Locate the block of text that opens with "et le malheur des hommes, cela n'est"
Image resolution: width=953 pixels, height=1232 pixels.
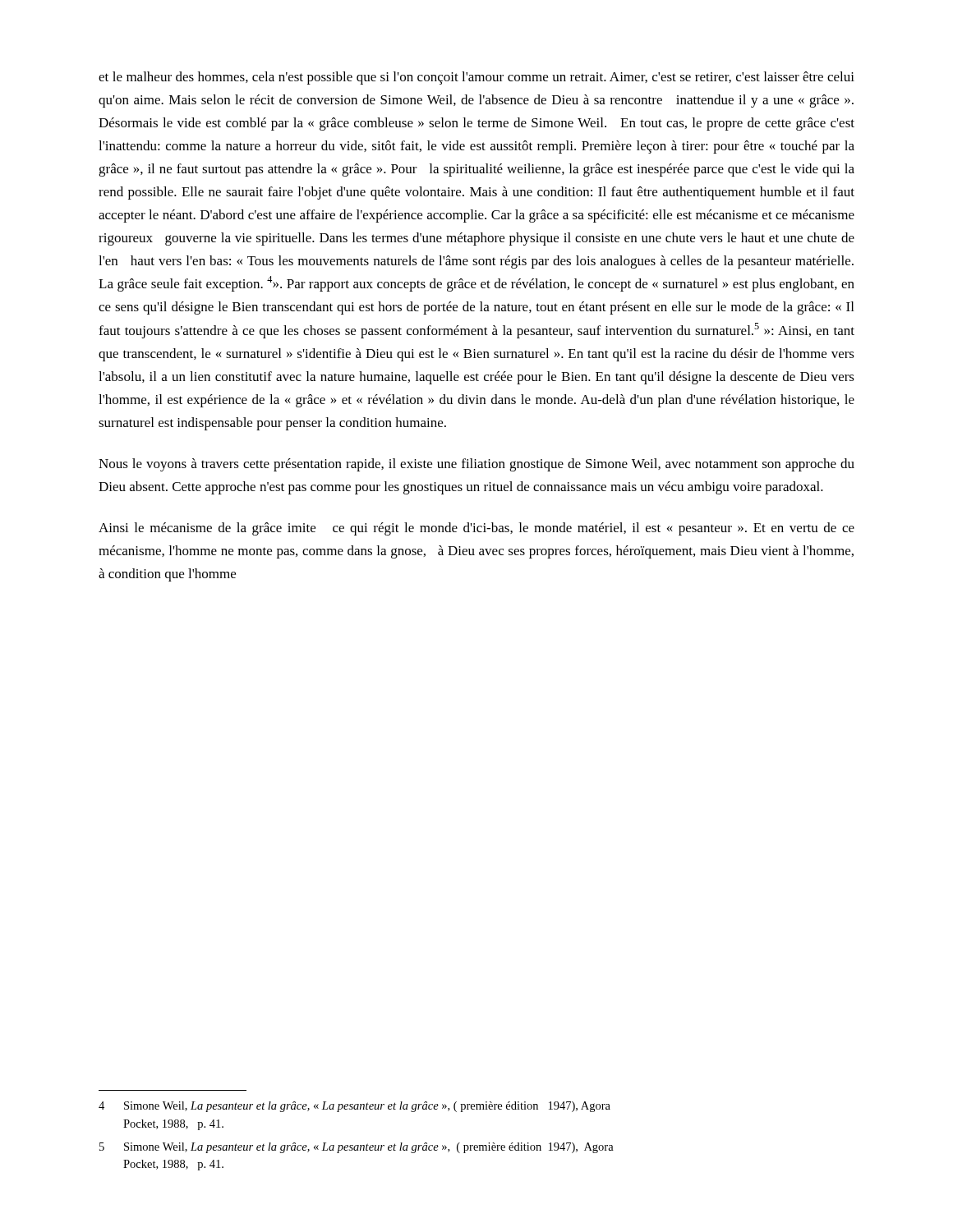(x=476, y=250)
